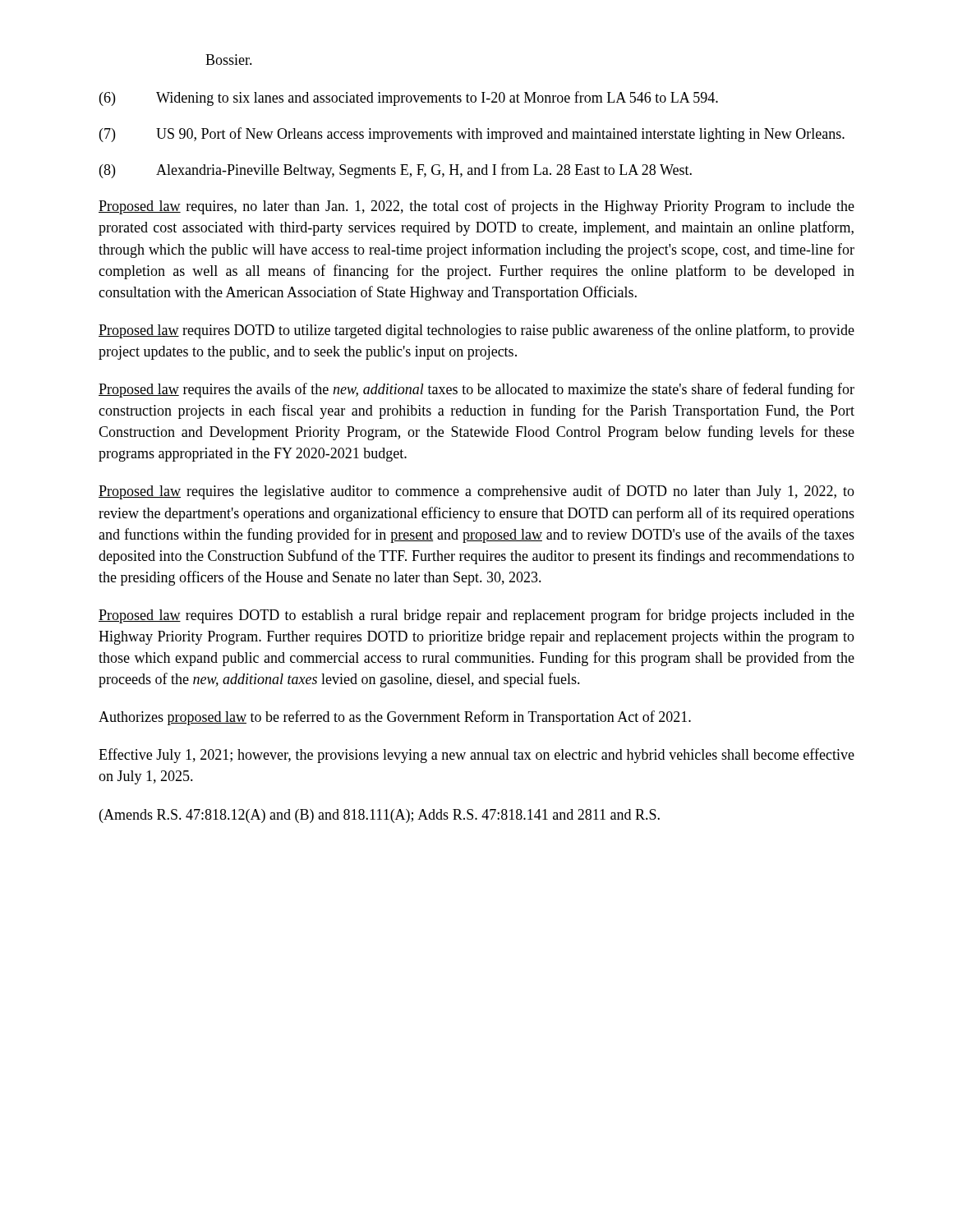Click the passage that begins "Proposed law requires the avails of the new,"

tap(476, 422)
